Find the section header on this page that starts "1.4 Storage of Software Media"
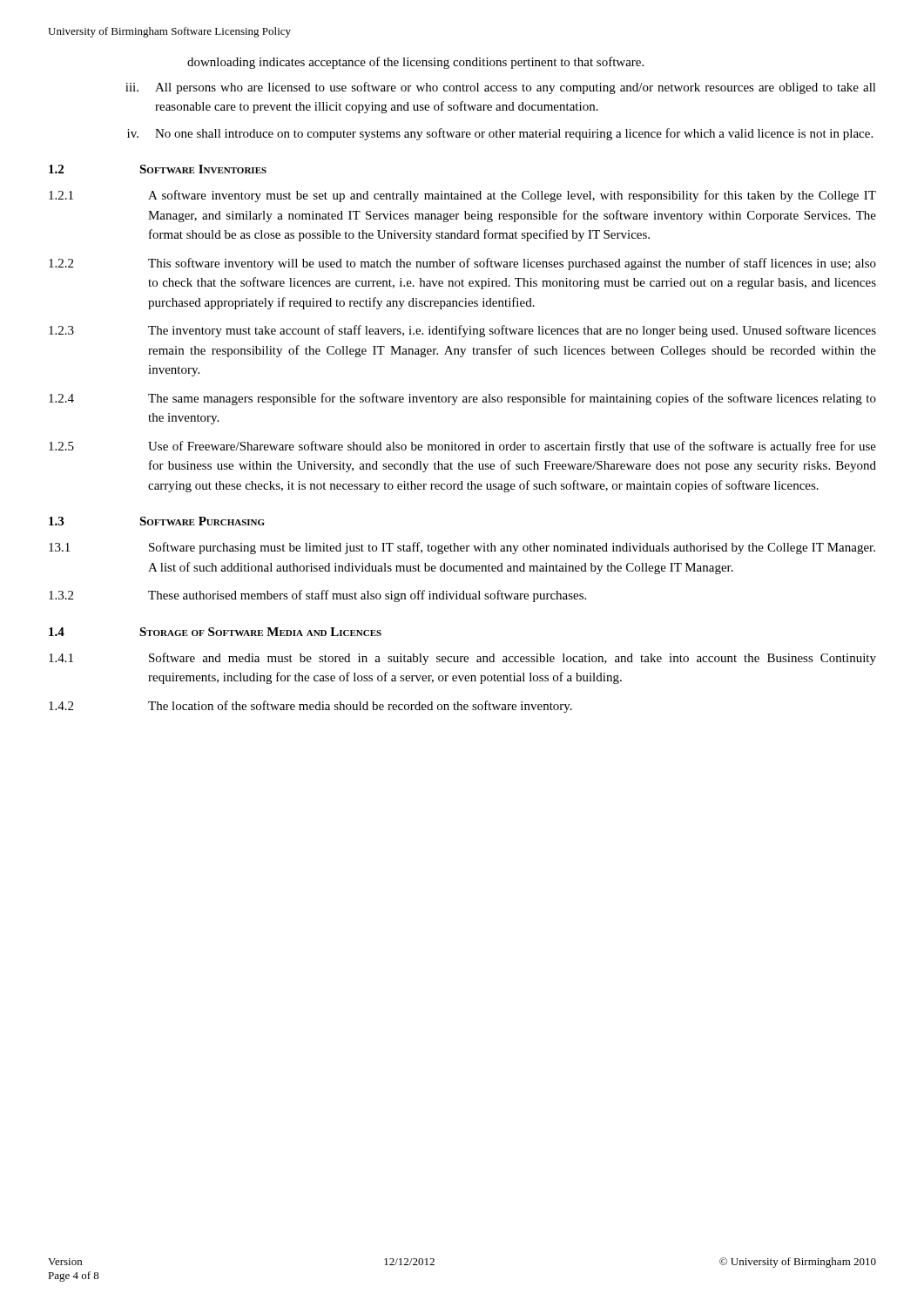Screen dimensions: 1307x924 215,632
